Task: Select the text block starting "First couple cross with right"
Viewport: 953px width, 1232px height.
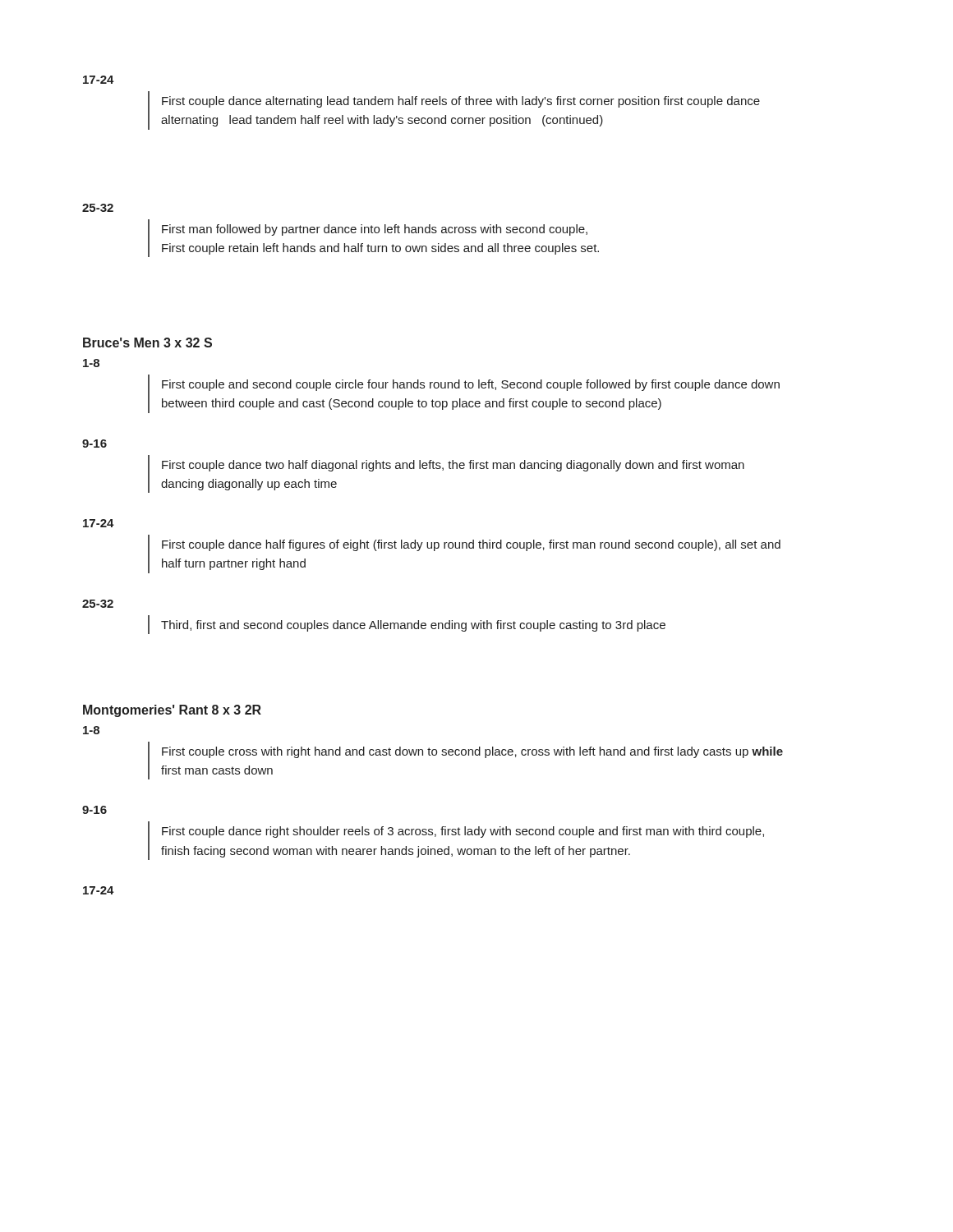Action: 472,760
